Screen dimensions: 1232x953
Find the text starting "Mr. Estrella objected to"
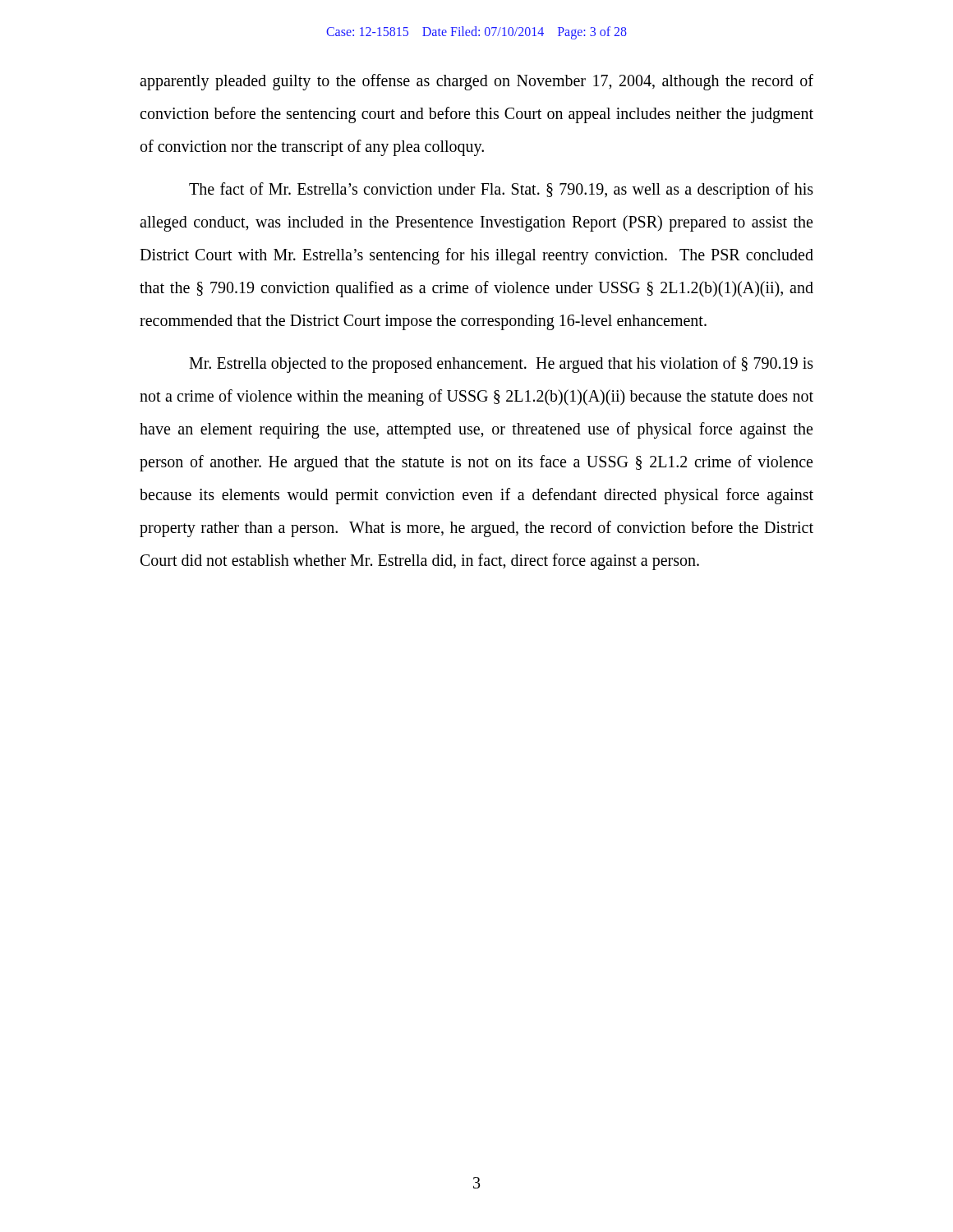pyautogui.click(x=476, y=462)
